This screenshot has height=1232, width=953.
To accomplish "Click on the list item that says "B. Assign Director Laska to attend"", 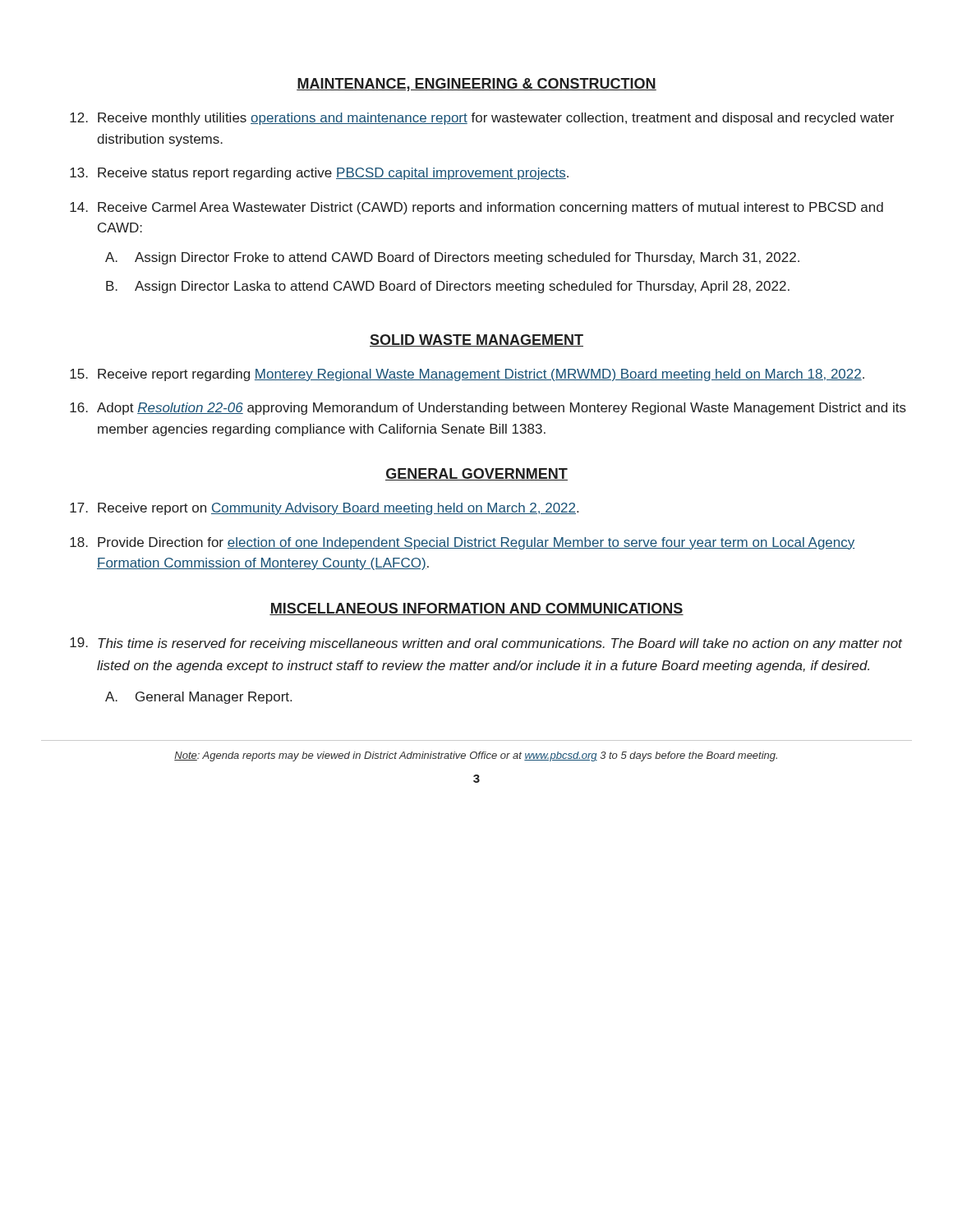I will (448, 286).
